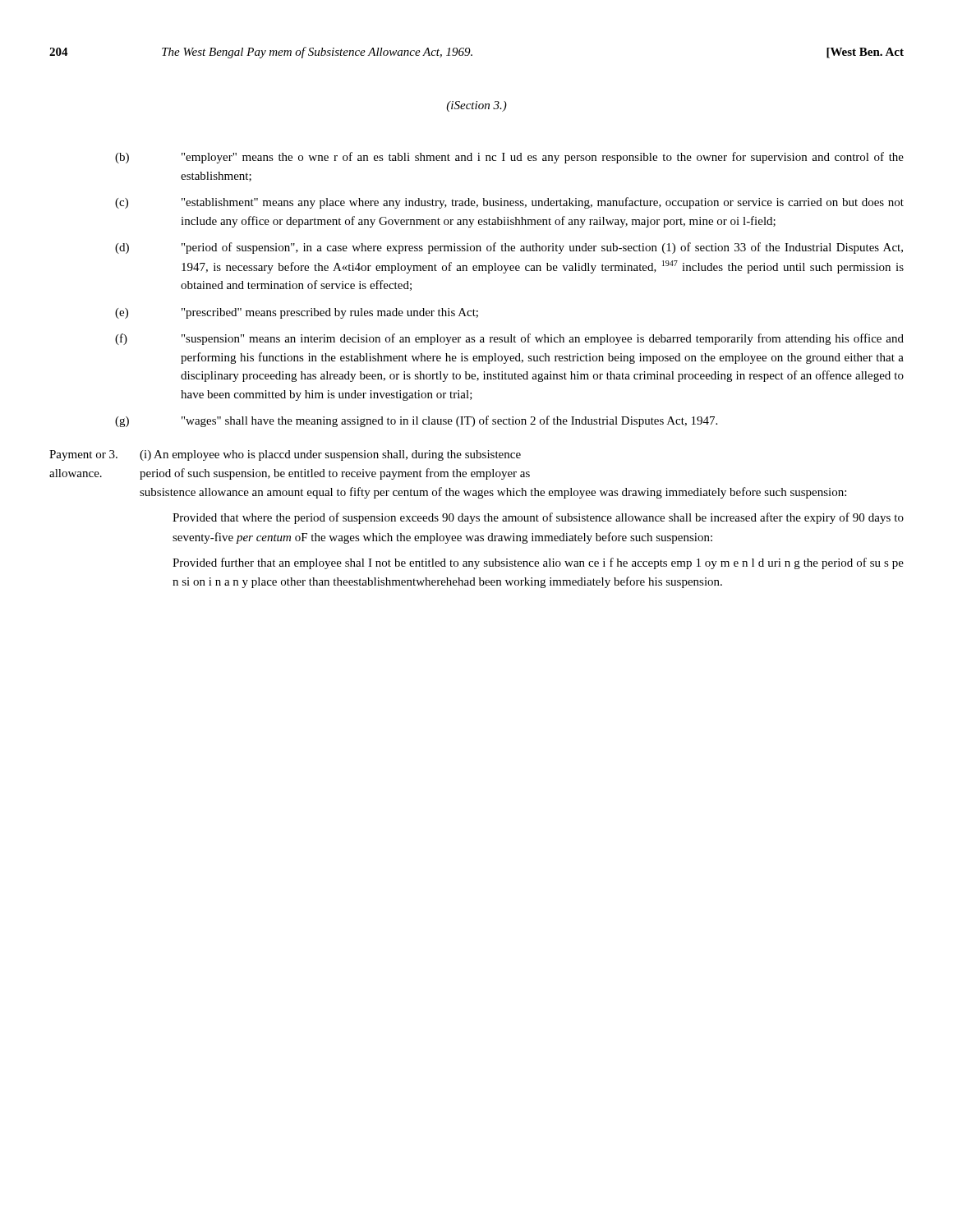Point to the passage starting "(d) "period of suspension","
This screenshot has height=1232, width=953.
coord(476,266)
